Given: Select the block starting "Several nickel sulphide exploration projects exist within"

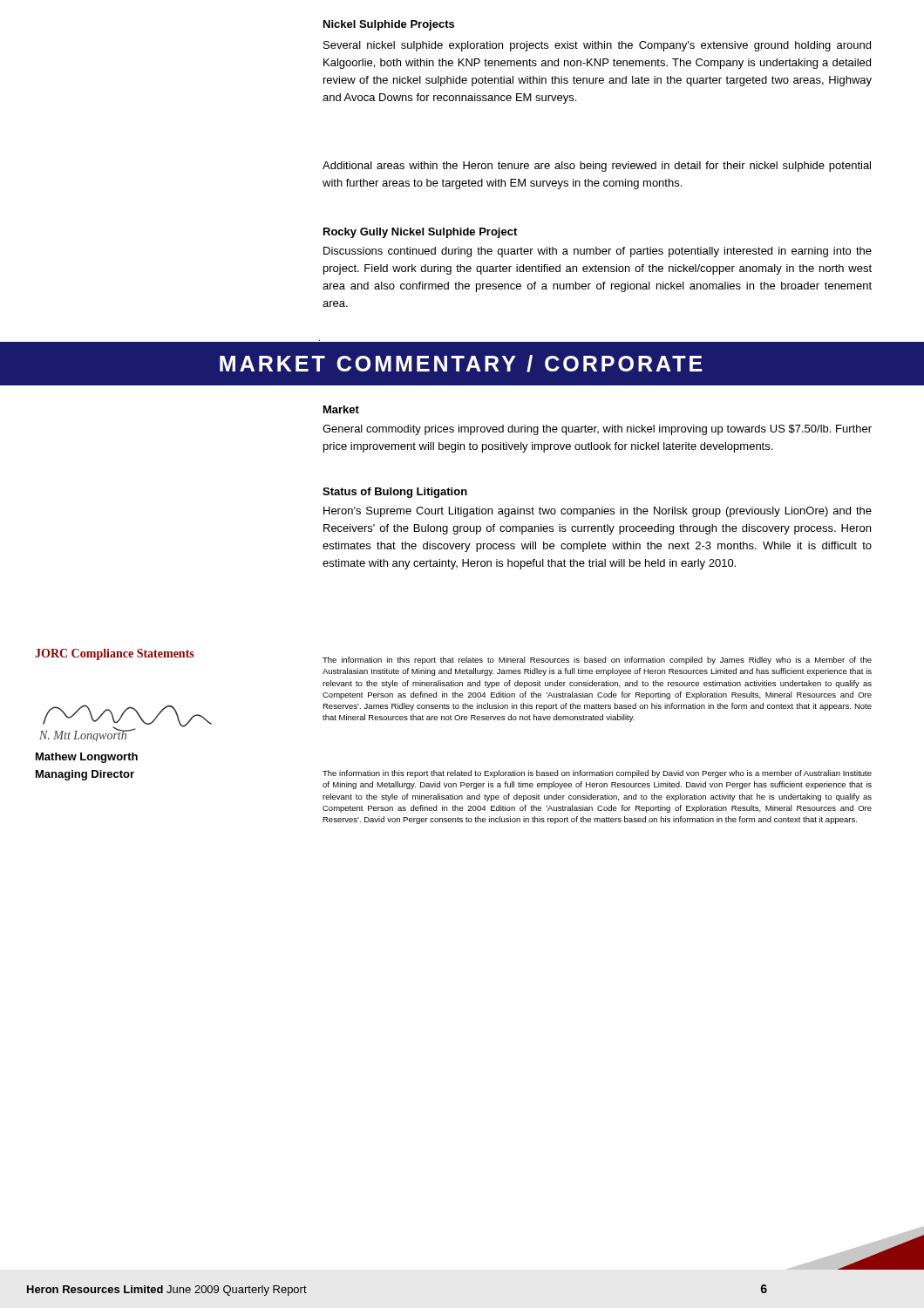Looking at the screenshot, I should (x=597, y=71).
